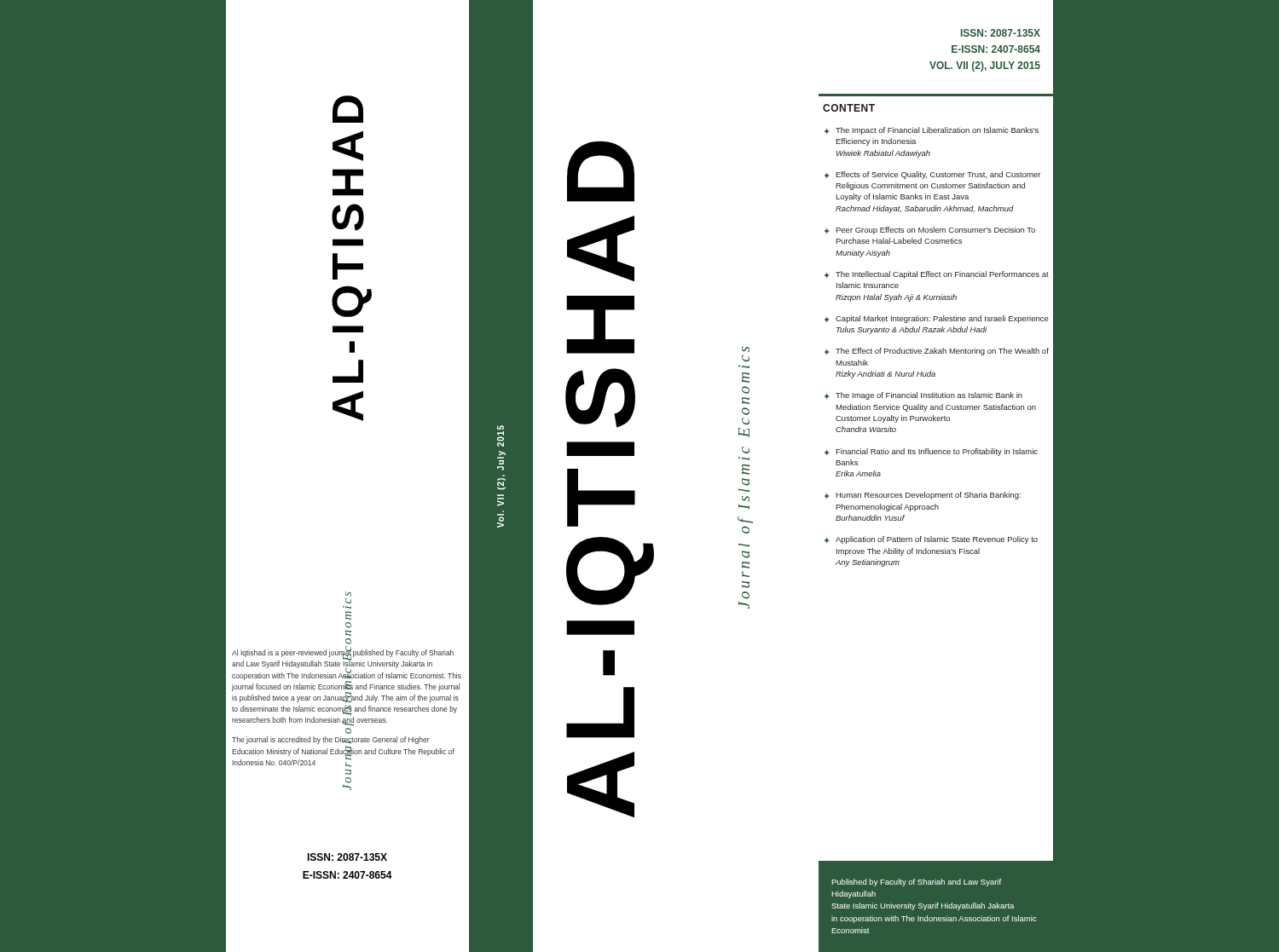Point to the block starting "✦ Effects of"
Screen dimensions: 952x1279
[938, 191]
